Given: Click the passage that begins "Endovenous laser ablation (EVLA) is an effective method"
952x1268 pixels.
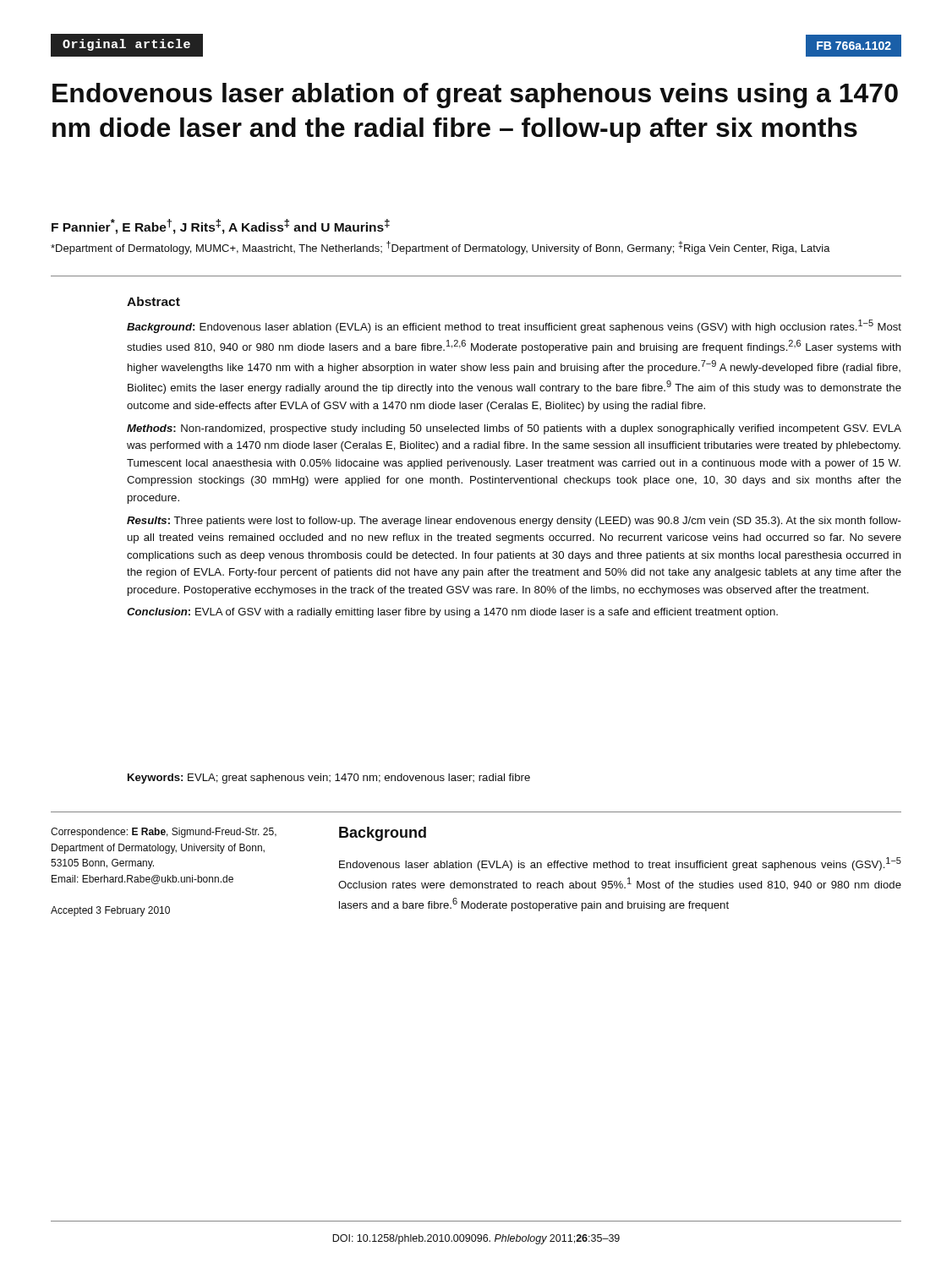Looking at the screenshot, I should (x=620, y=884).
